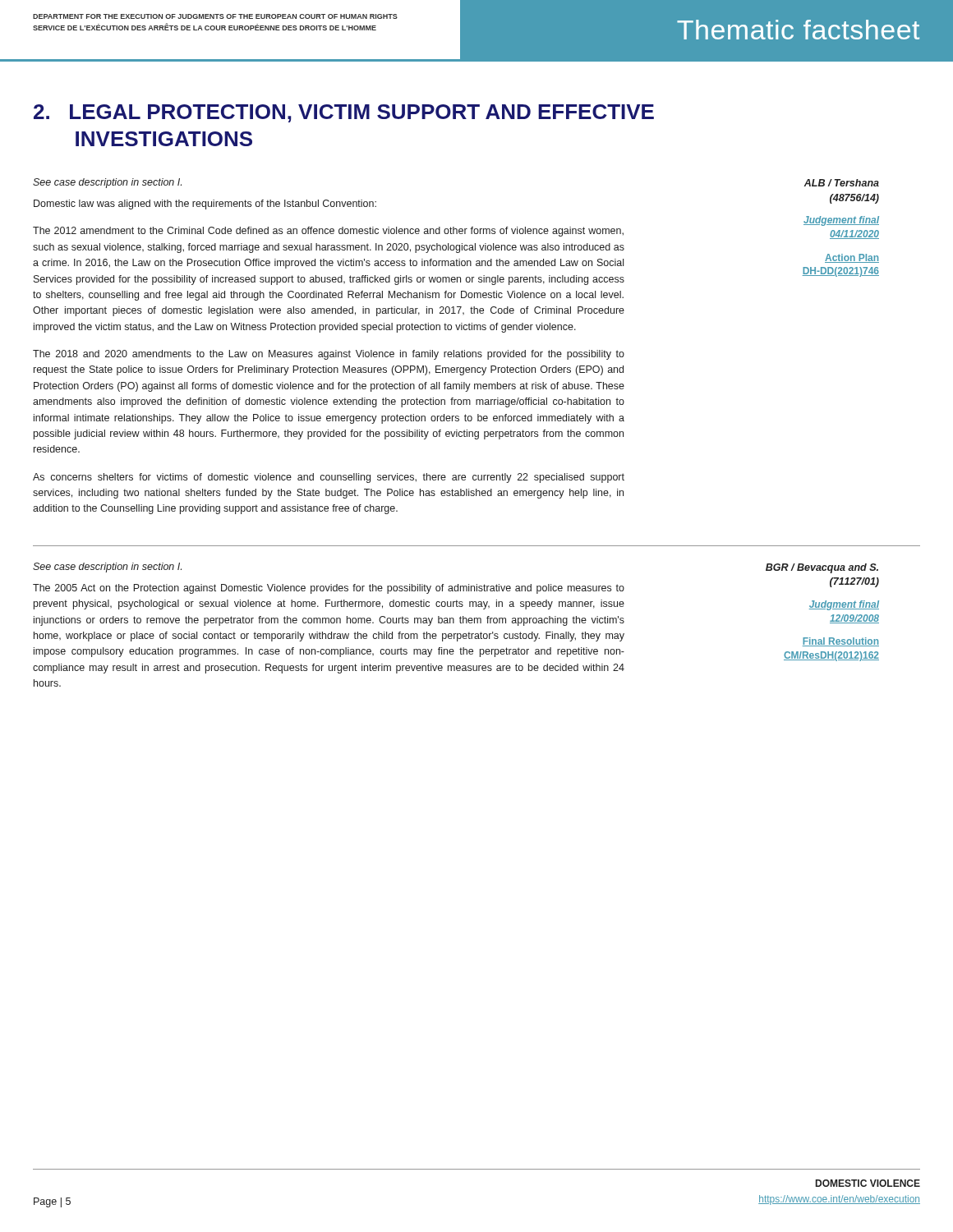The height and width of the screenshot is (1232, 953).
Task: Select the text containing "Judgement final04/11/2020"
Action: [841, 227]
